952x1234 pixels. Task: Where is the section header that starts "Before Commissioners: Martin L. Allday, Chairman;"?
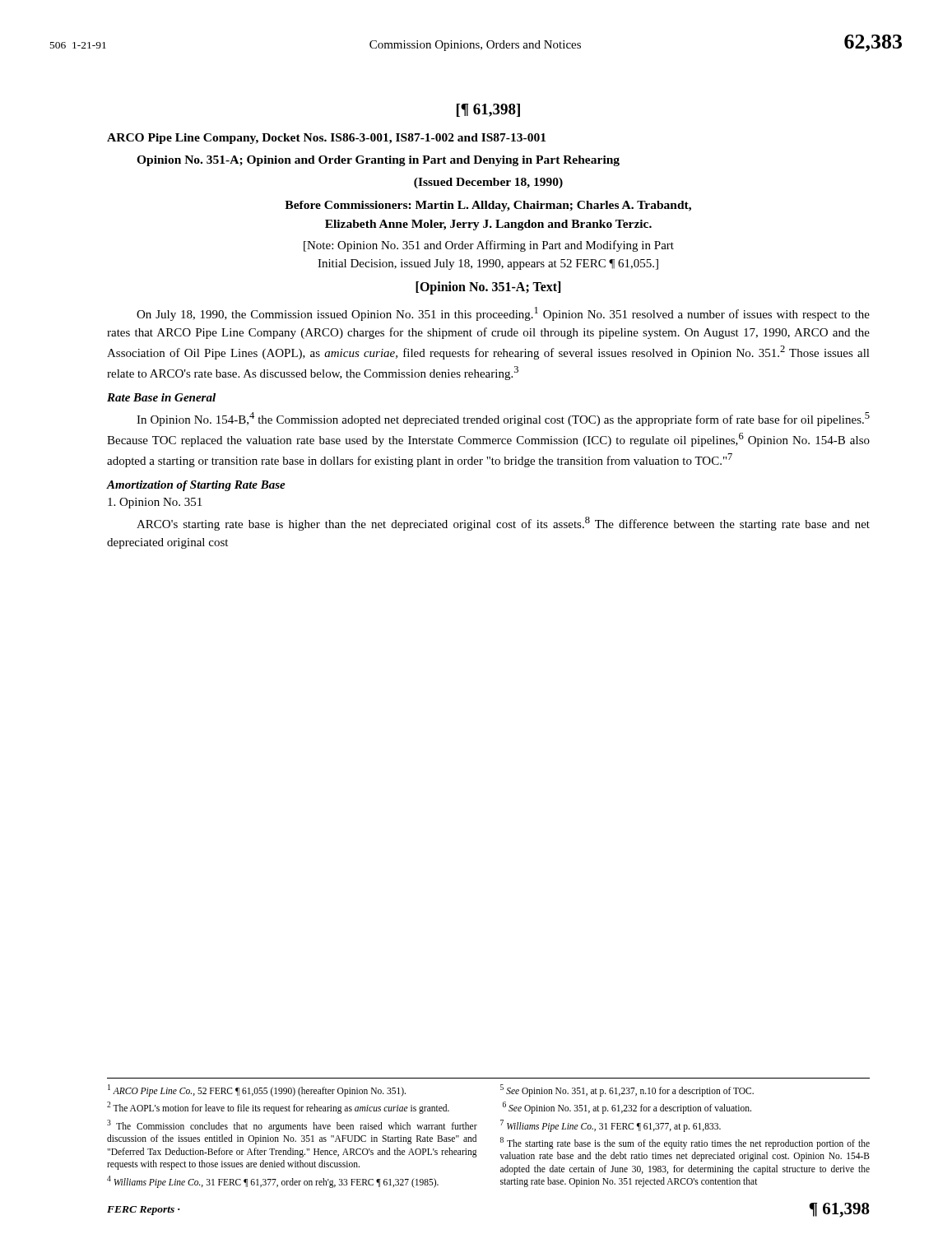pos(488,214)
